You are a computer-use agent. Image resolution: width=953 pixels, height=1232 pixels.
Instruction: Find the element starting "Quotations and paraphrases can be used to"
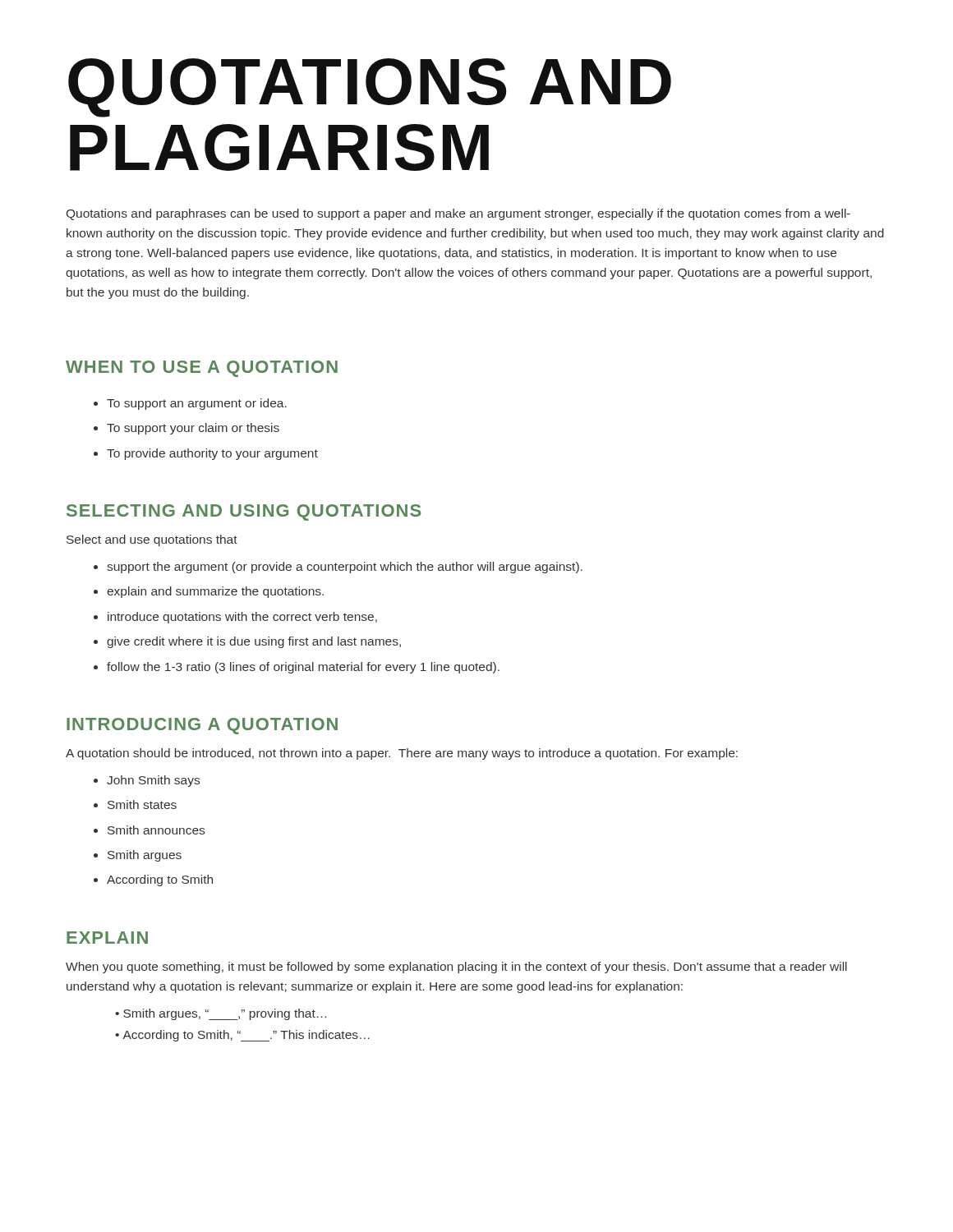(x=476, y=253)
